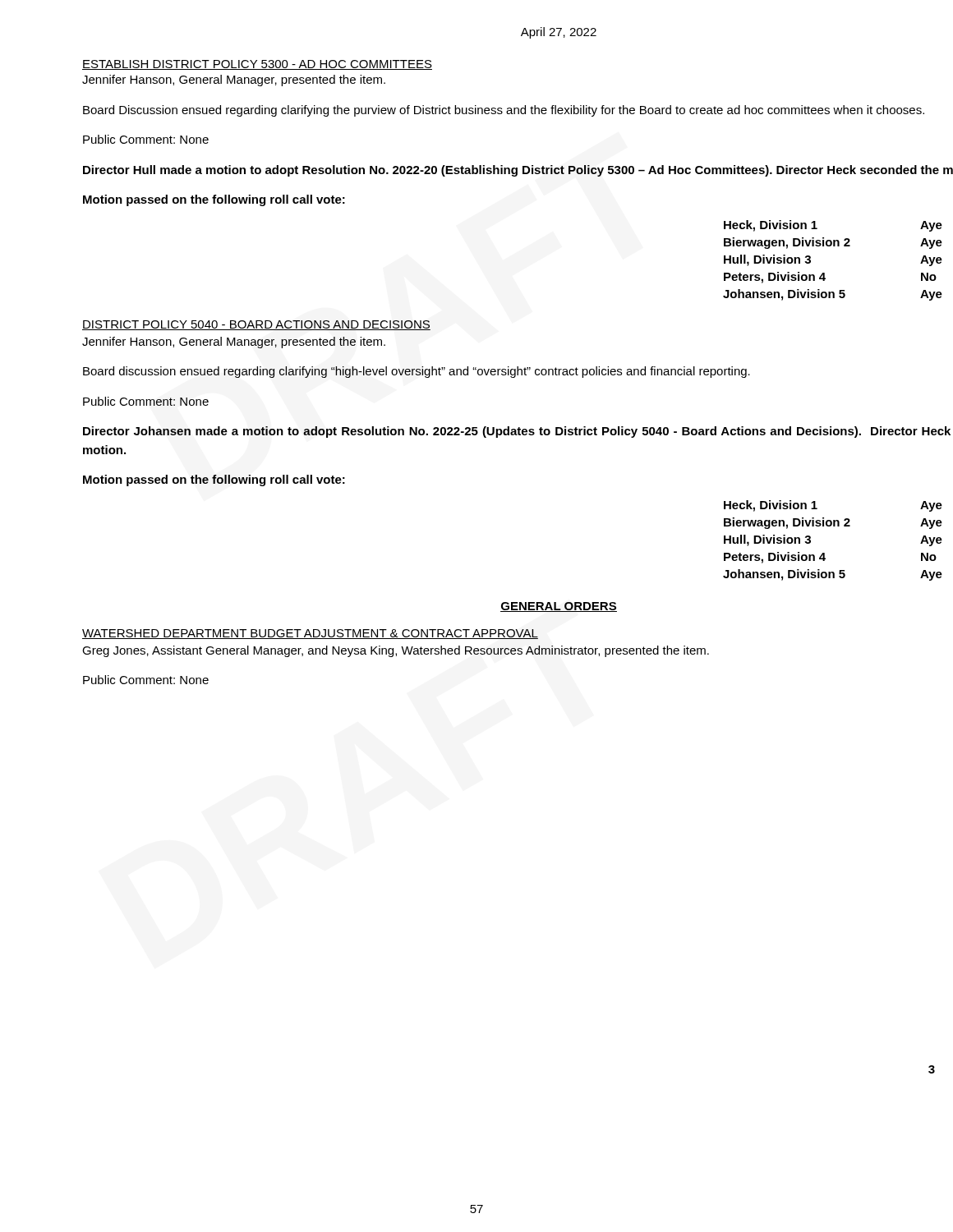Screen dimensions: 1232x953
Task: Navigate to the block starting "ESTABLISH DISTRICT POLICY 5300 - AD HOC"
Action: point(257,64)
